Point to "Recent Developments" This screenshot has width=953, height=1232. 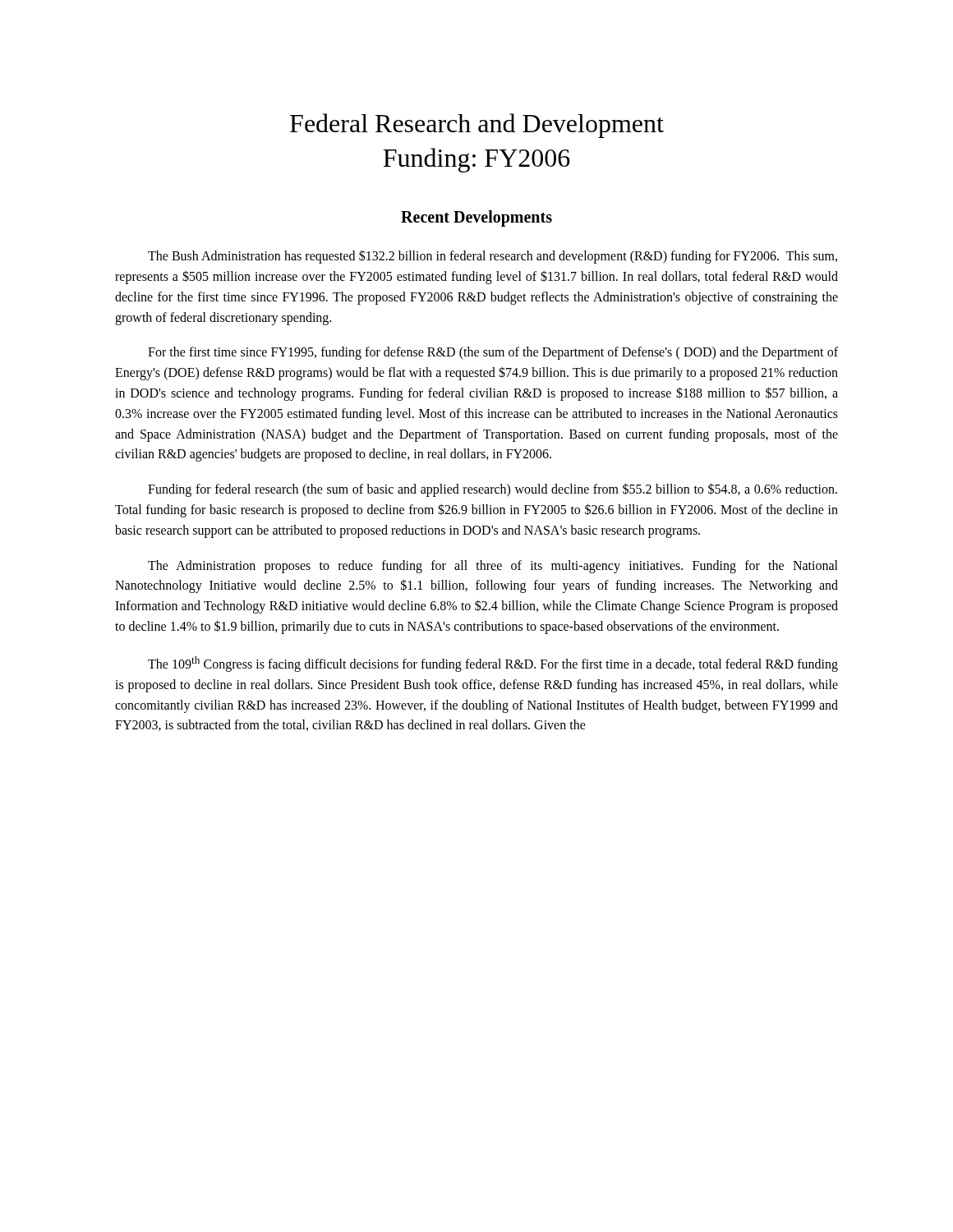pos(476,217)
